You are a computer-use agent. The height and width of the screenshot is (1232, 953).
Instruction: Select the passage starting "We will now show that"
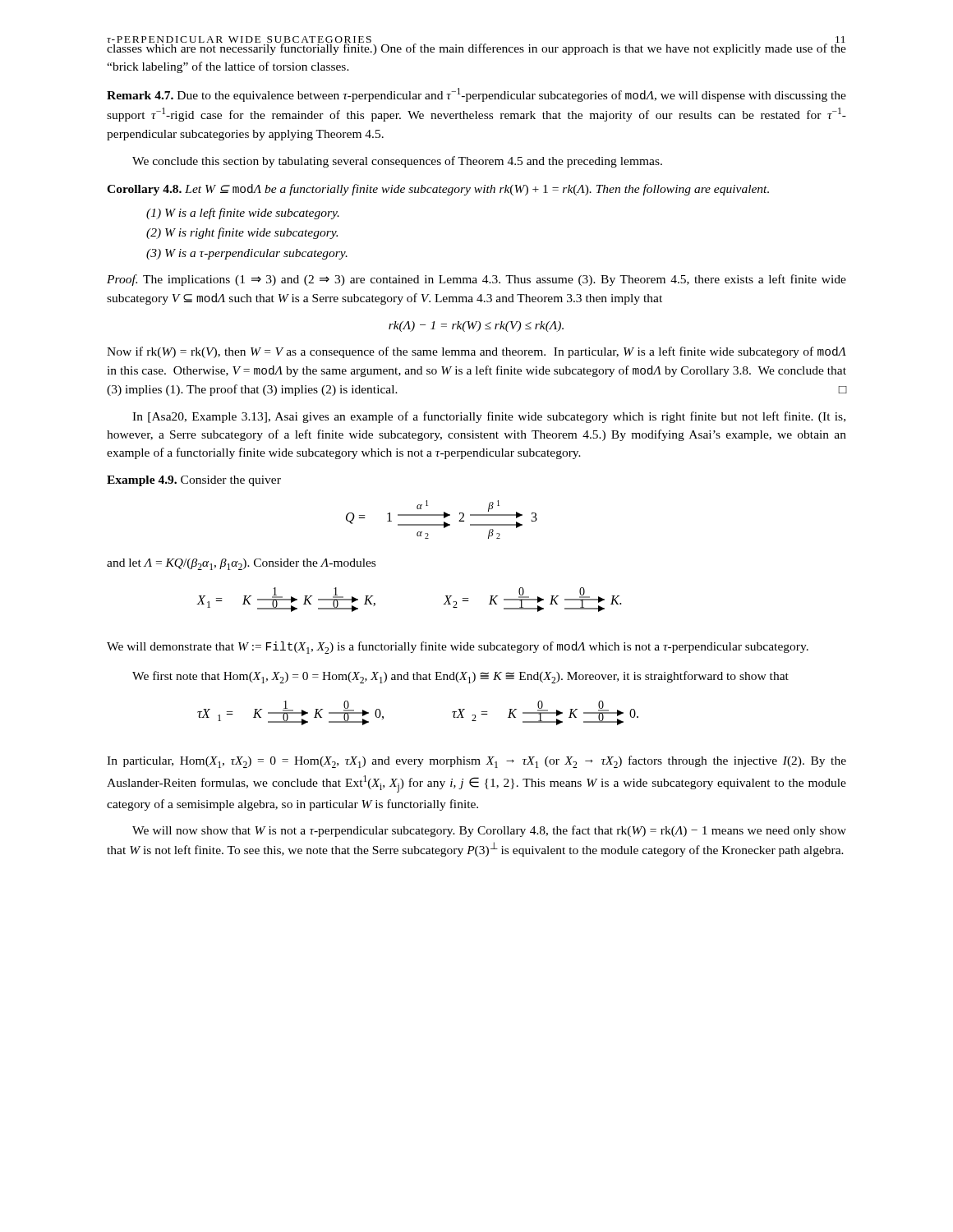[476, 840]
